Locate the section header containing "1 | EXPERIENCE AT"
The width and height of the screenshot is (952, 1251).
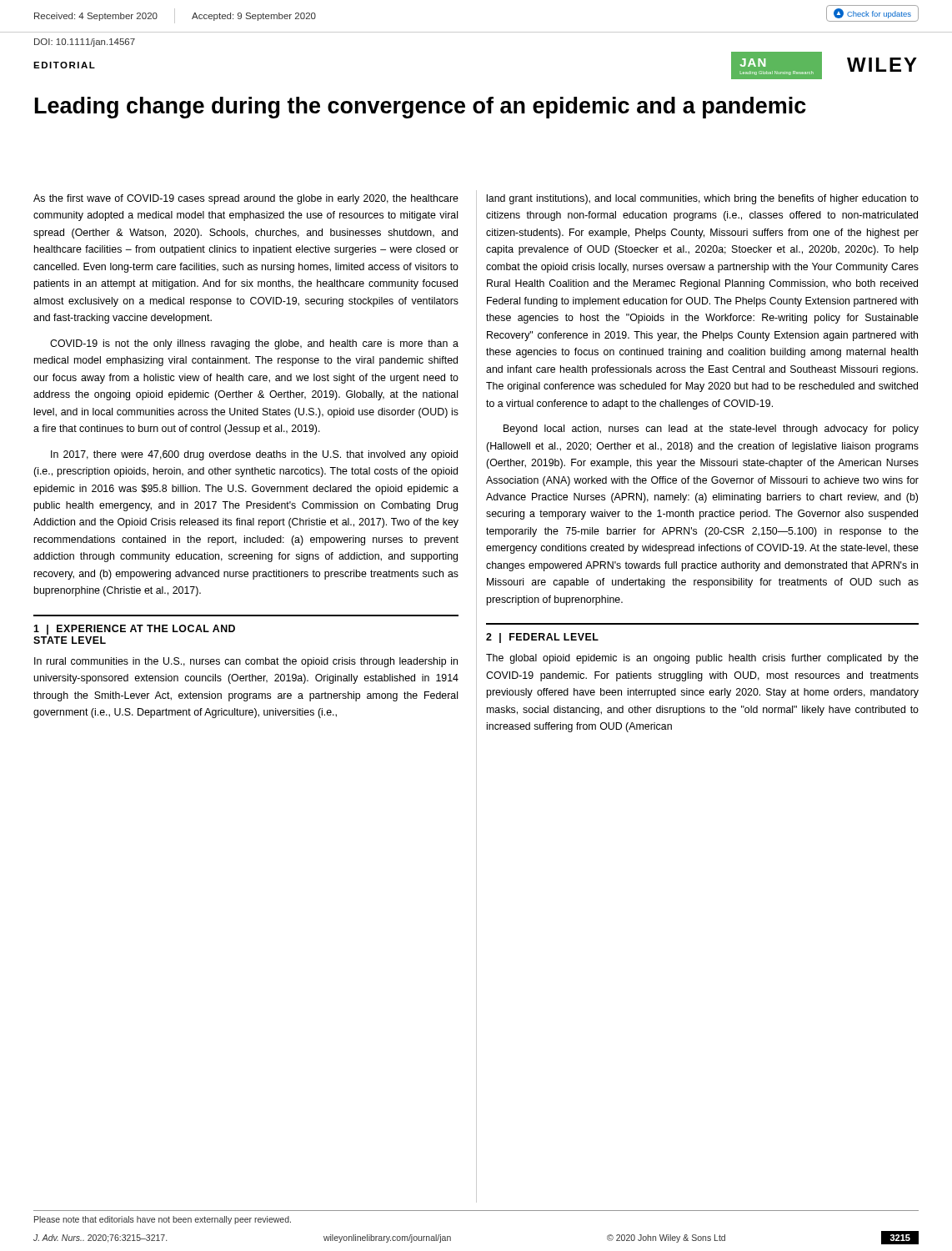[135, 635]
